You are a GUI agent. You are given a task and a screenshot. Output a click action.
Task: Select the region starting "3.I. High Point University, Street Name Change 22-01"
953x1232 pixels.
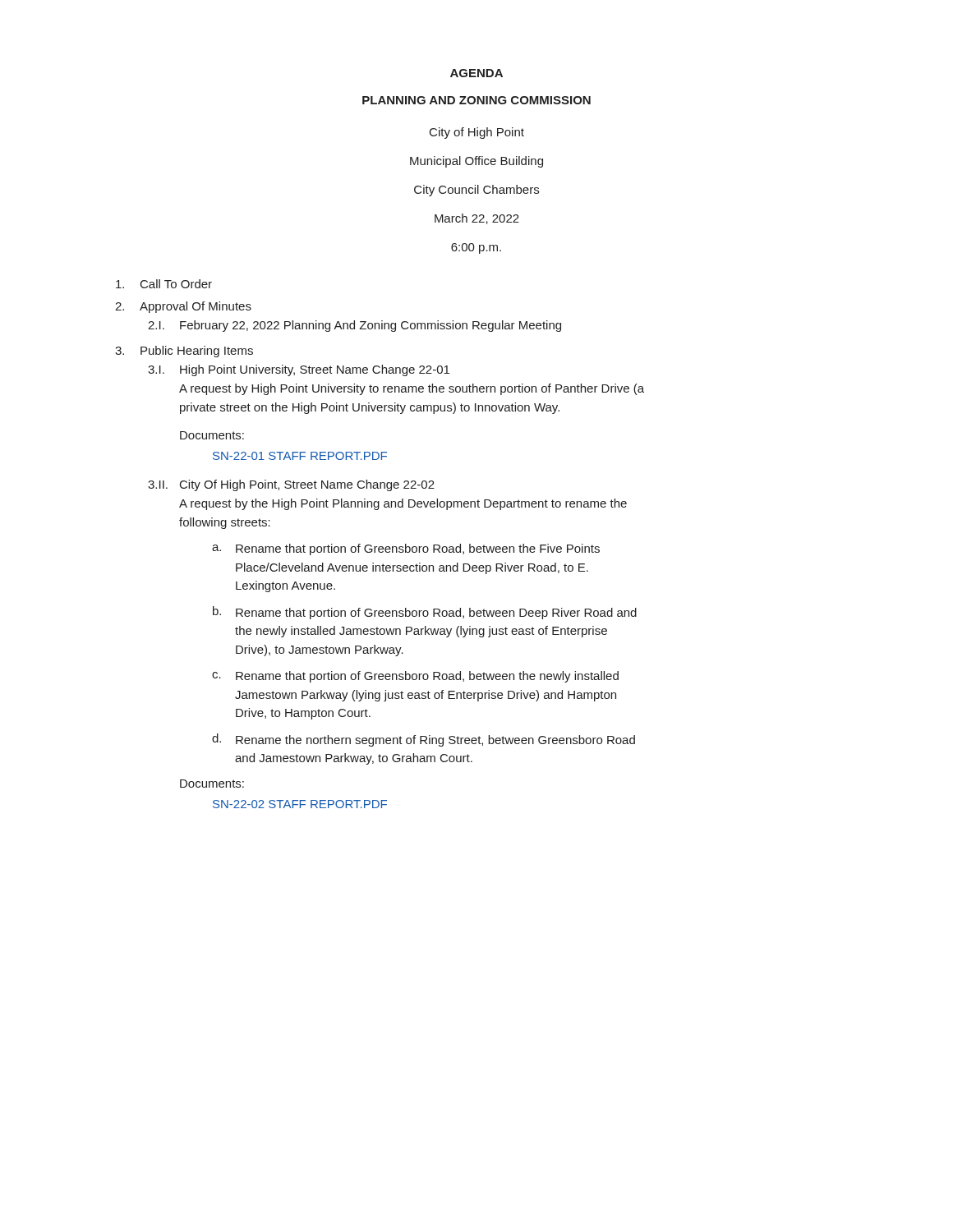(299, 369)
